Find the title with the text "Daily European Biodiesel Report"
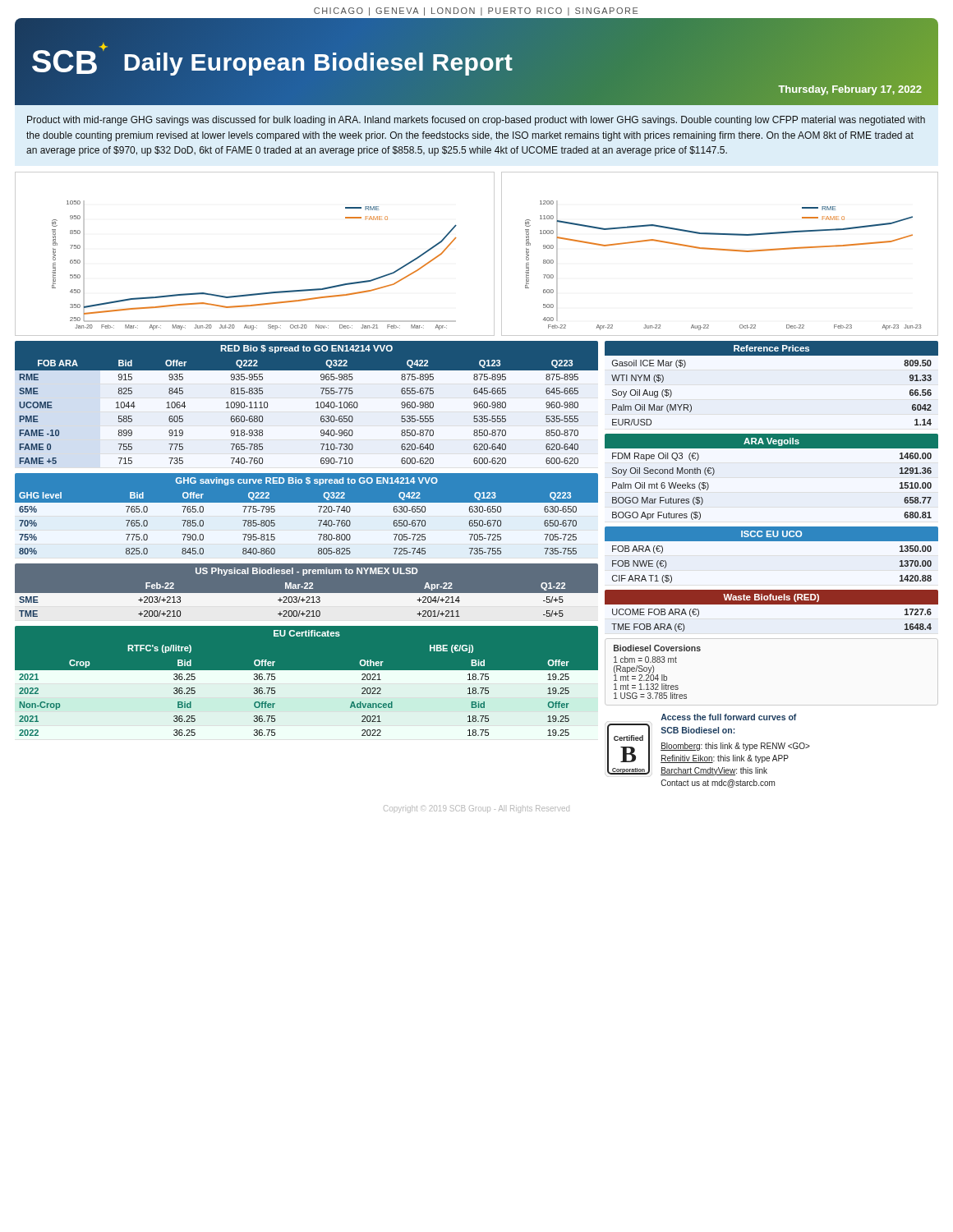 [318, 62]
